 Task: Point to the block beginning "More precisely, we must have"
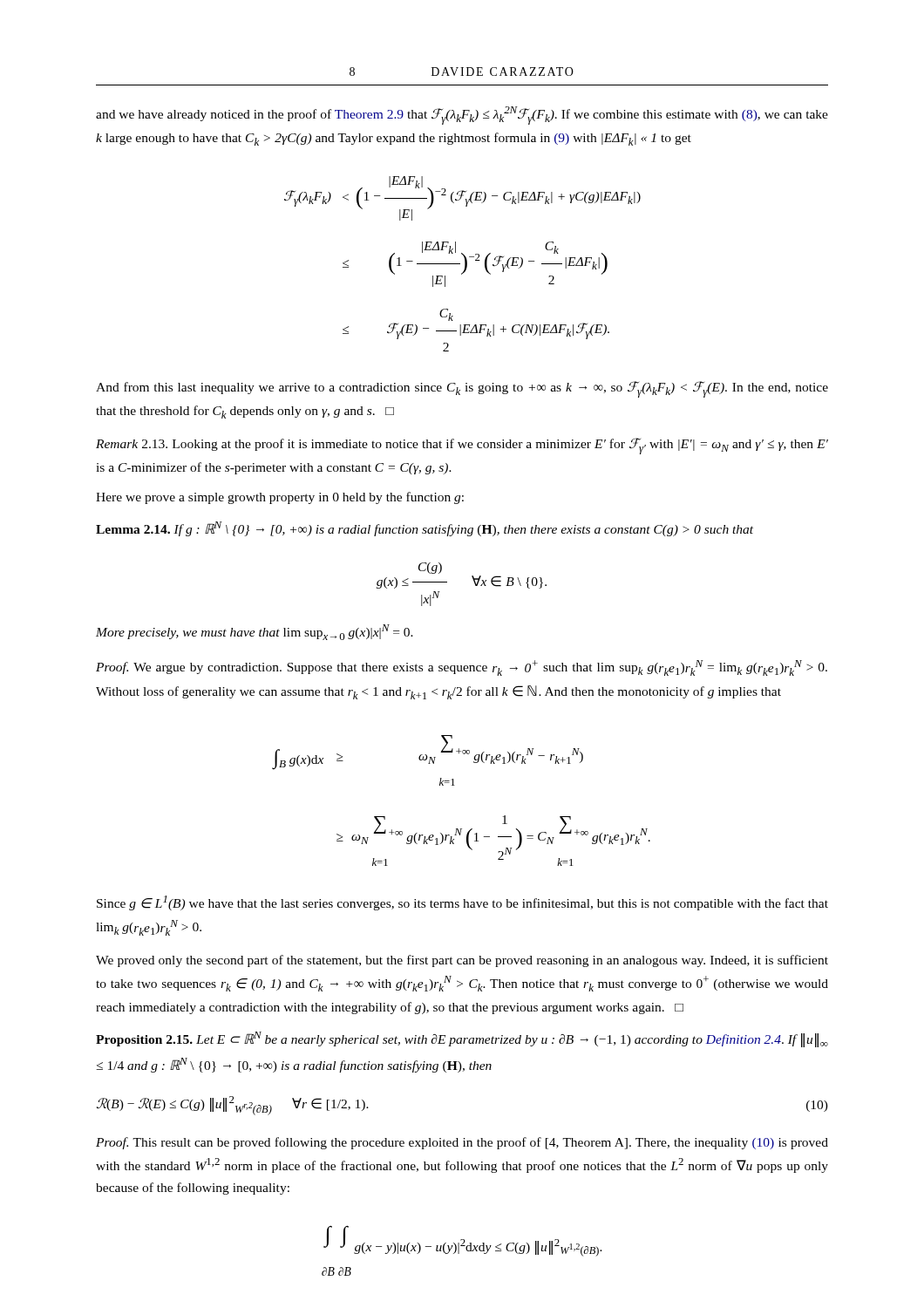(x=255, y=632)
